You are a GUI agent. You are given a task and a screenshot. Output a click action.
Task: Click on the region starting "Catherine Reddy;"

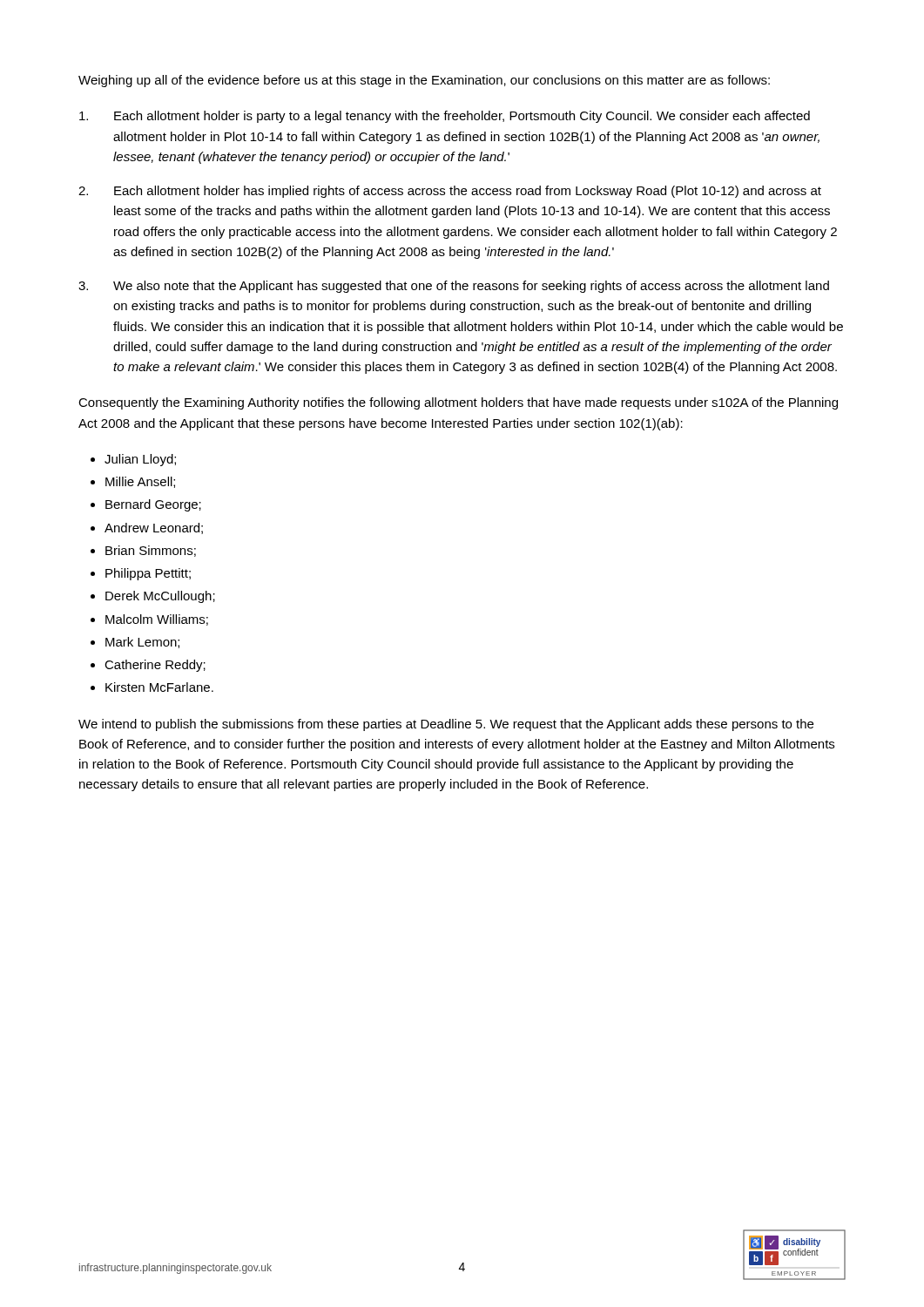coord(155,664)
